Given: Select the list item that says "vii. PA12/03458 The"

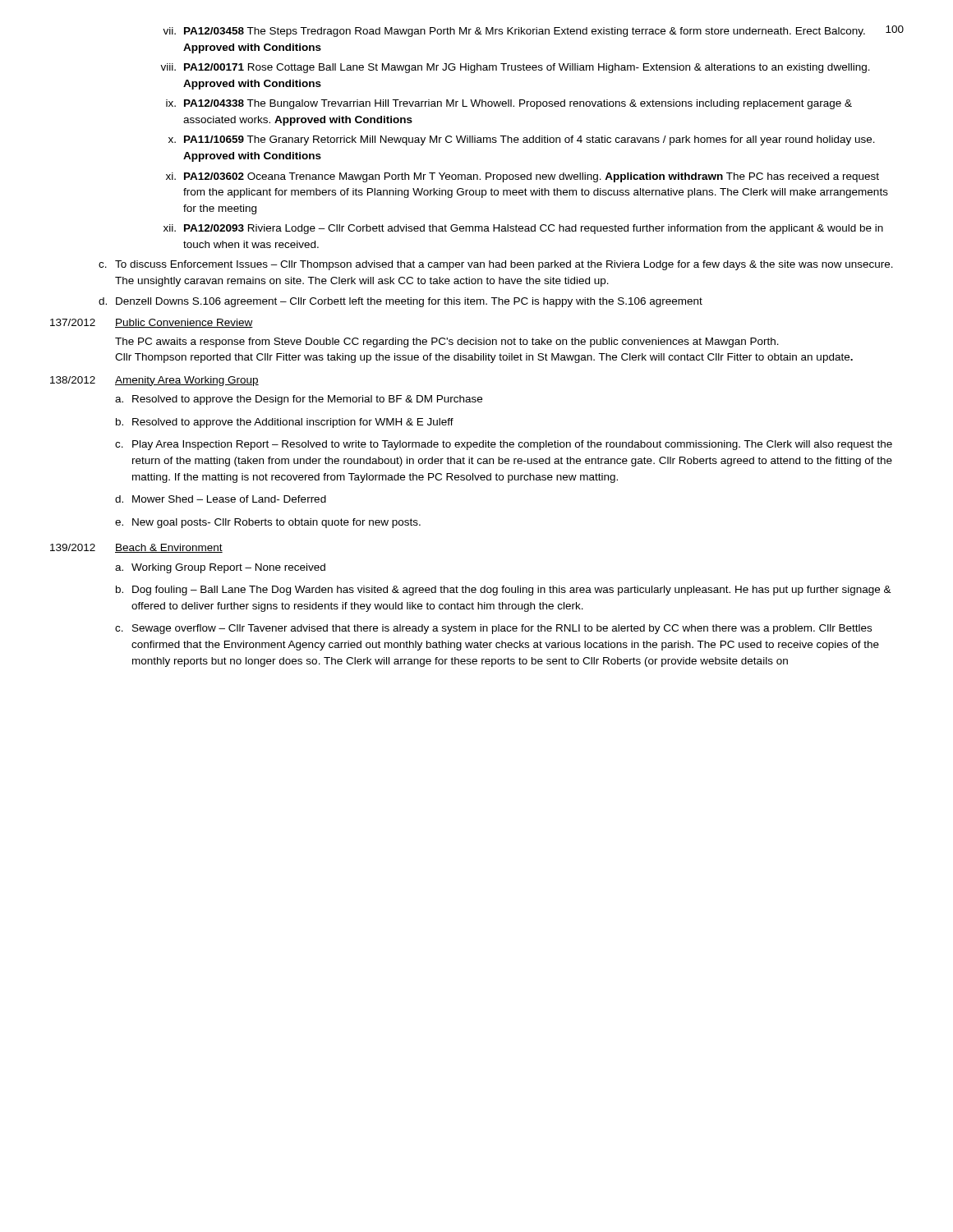Looking at the screenshot, I should 522,39.
